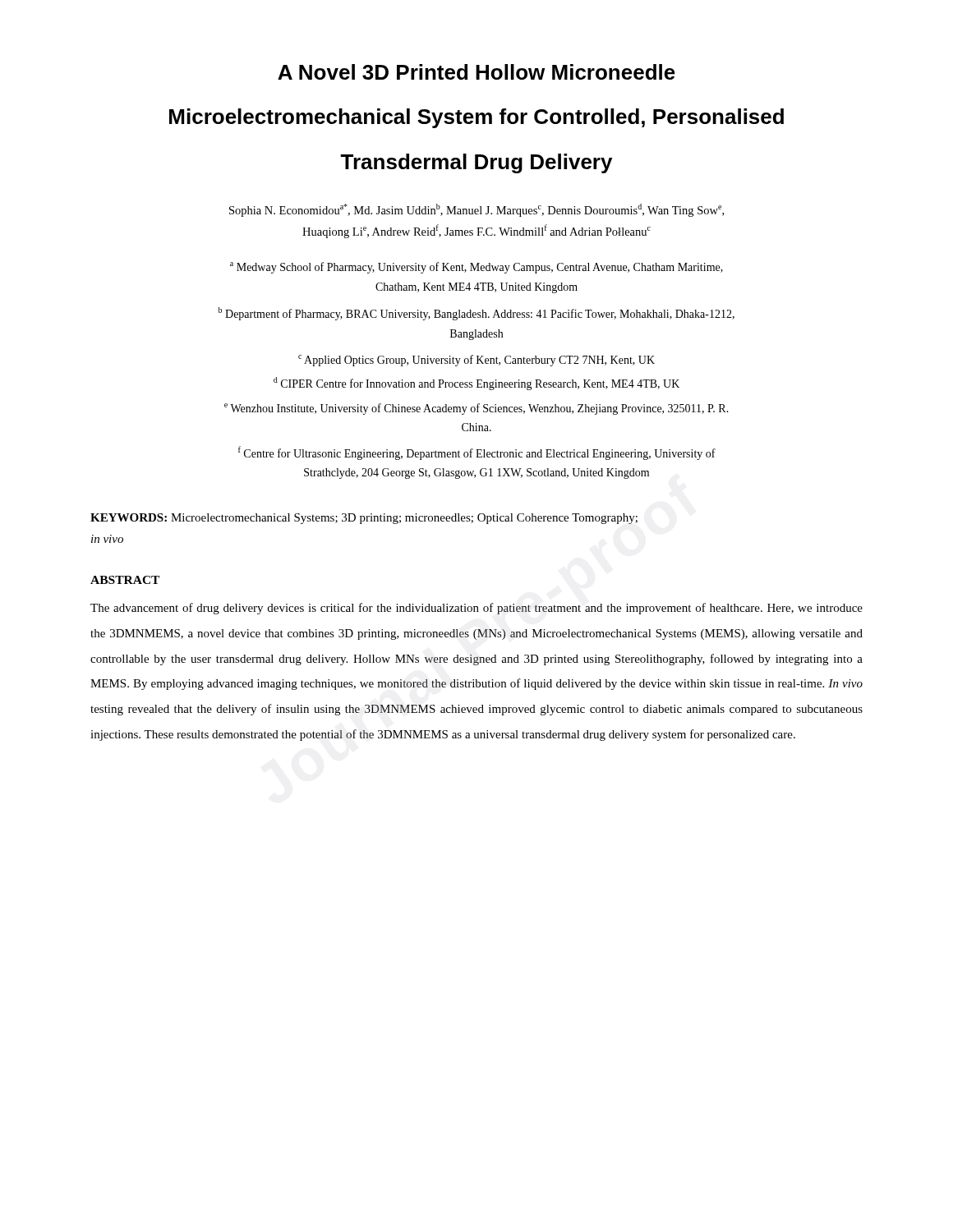953x1232 pixels.
Task: Navigate to the element starting "Sophia N. Economidoua*, Md."
Action: pos(476,220)
